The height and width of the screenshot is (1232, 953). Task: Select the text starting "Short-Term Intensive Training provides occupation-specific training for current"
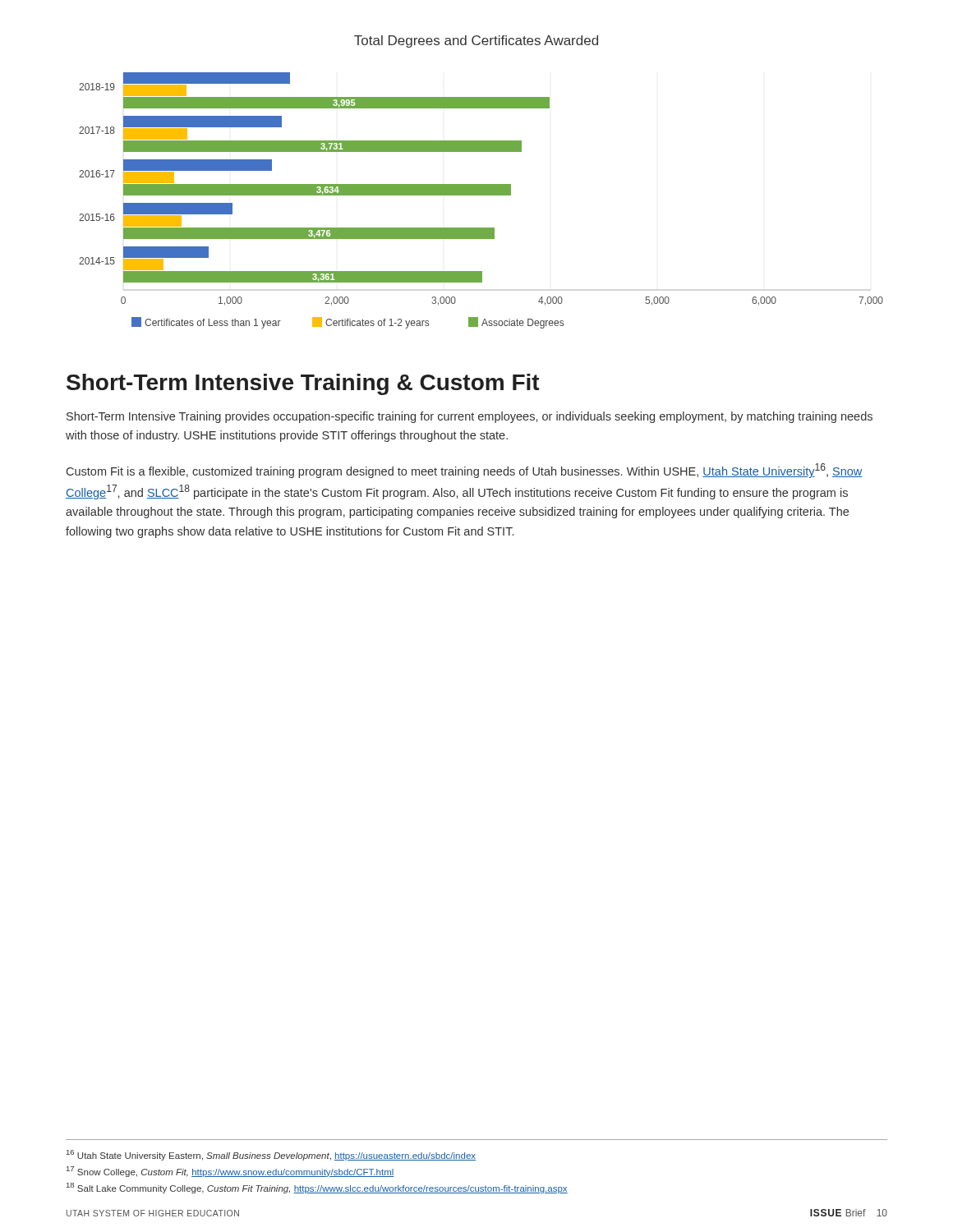tap(469, 426)
